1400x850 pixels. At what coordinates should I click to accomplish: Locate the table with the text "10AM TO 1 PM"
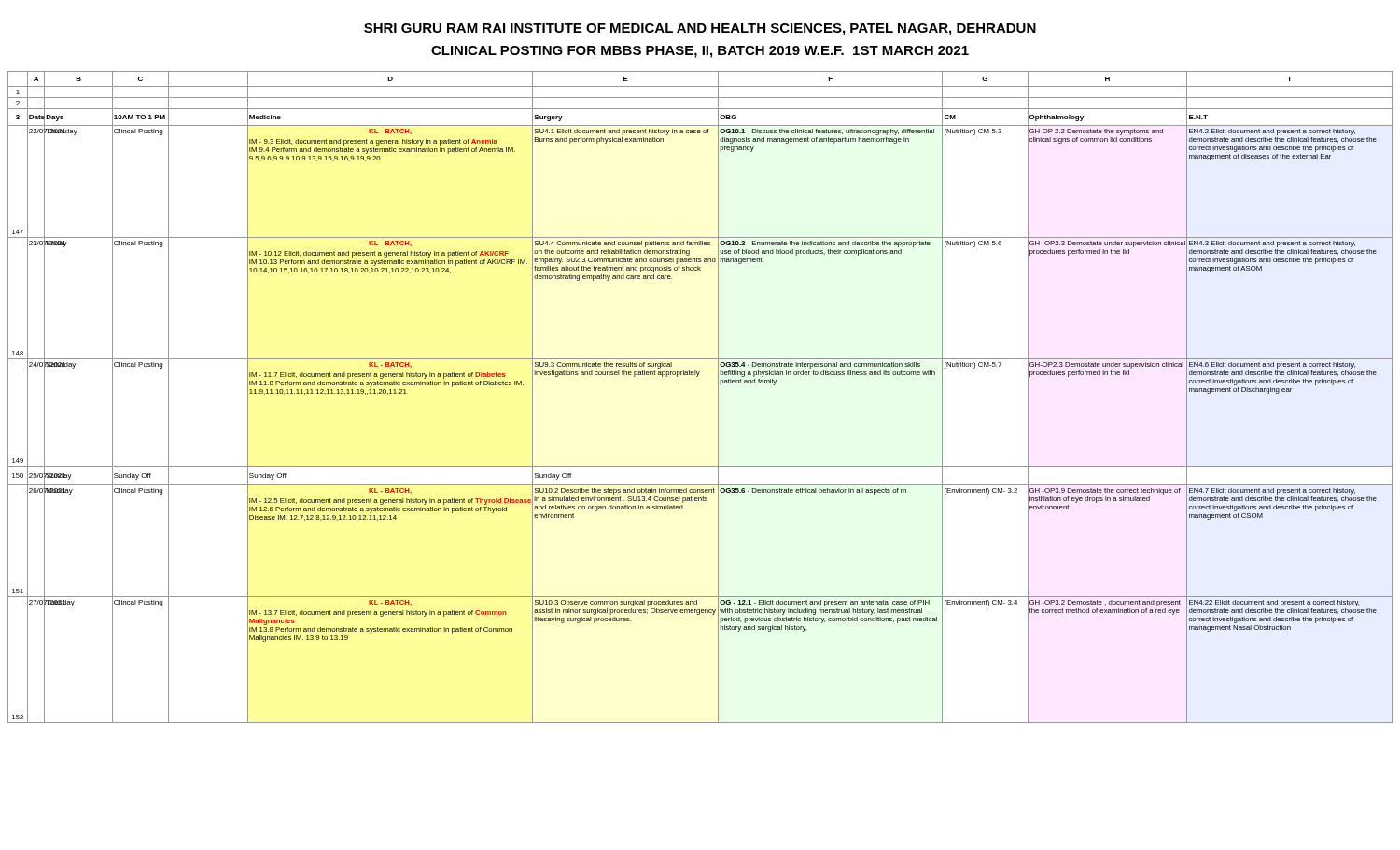[700, 397]
